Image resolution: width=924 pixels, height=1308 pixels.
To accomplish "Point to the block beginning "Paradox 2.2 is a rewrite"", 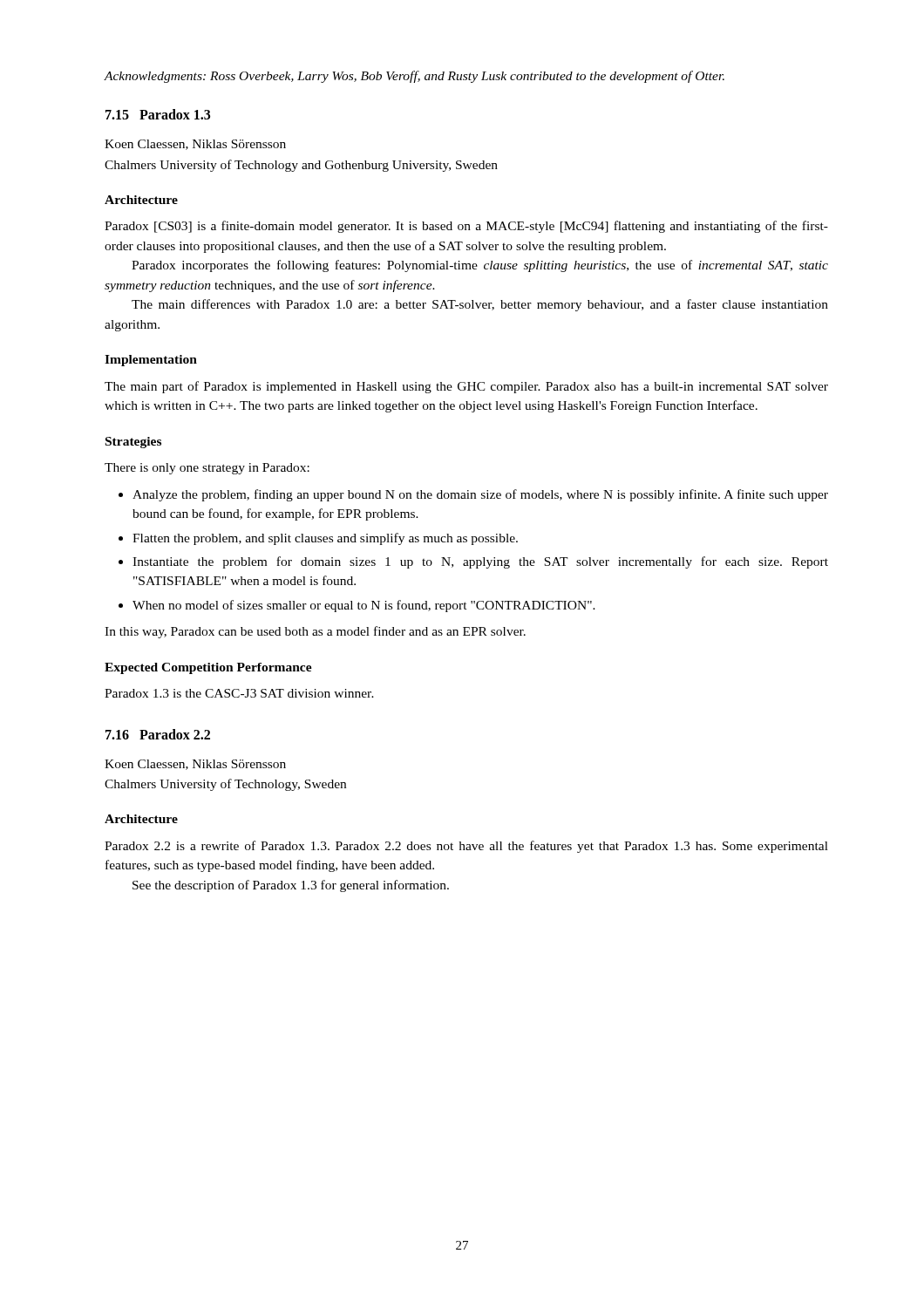I will click(466, 855).
